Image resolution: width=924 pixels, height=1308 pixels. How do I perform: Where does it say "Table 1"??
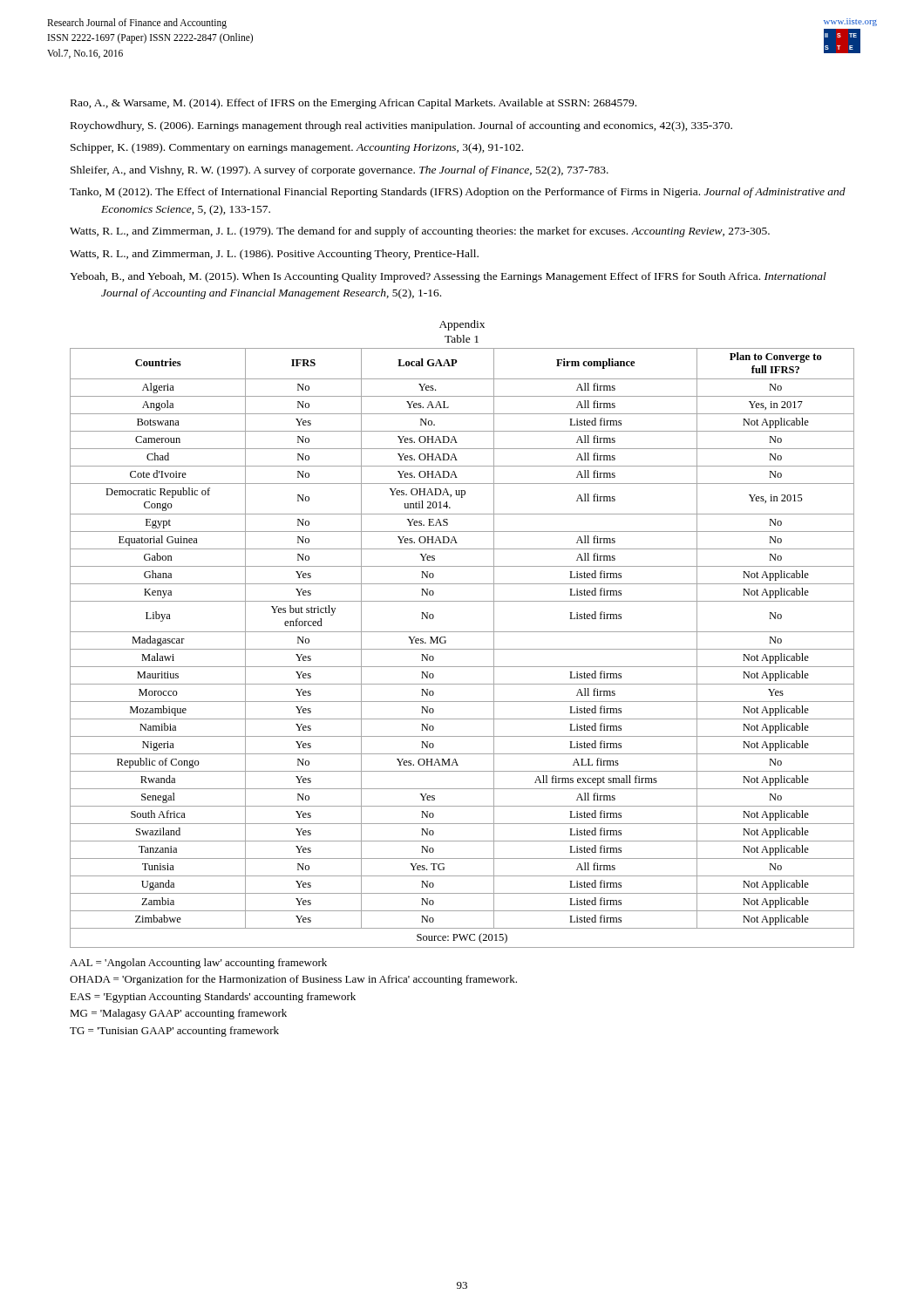[x=462, y=338]
